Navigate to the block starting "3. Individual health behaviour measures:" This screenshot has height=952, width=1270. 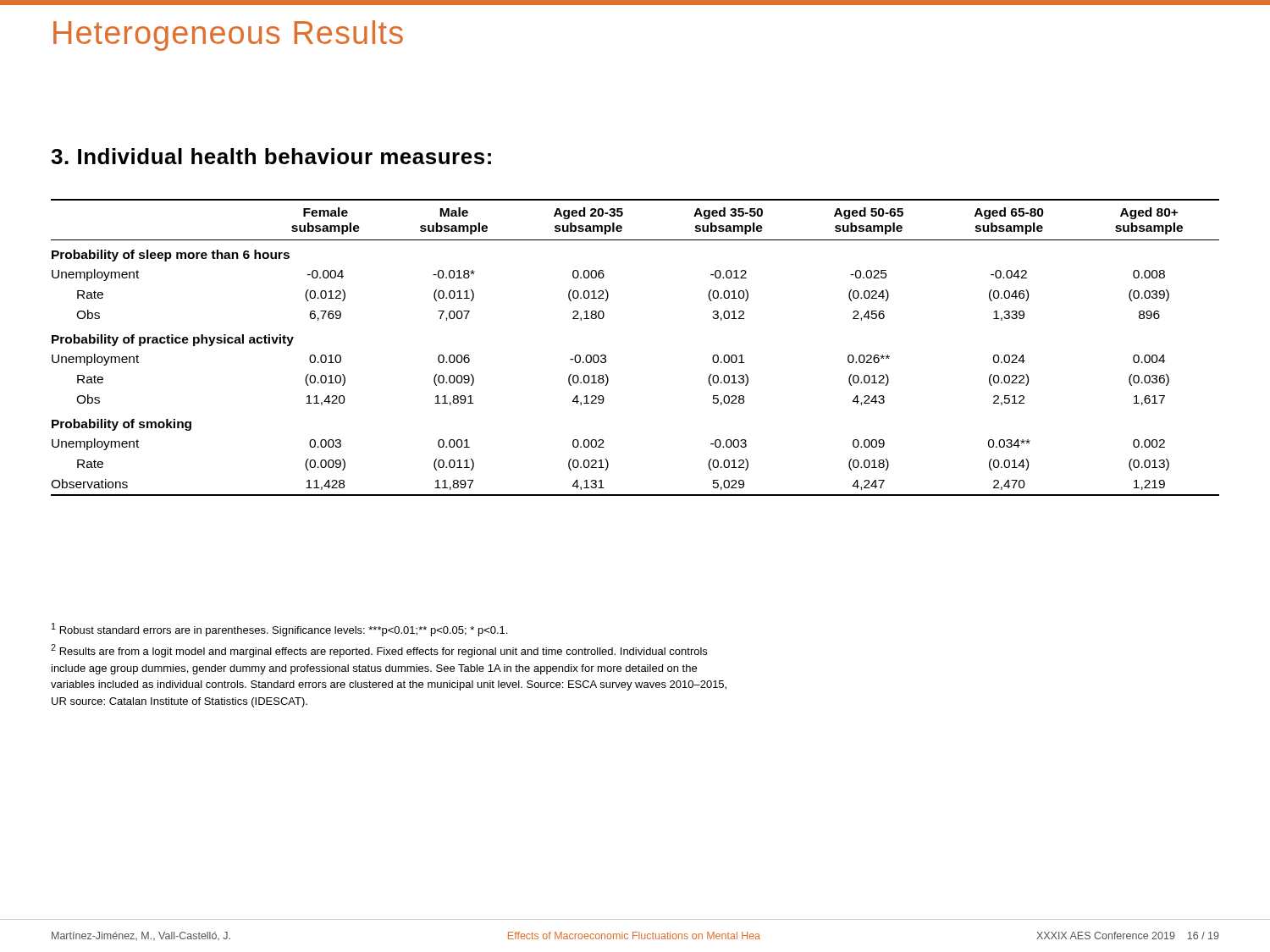coord(272,157)
